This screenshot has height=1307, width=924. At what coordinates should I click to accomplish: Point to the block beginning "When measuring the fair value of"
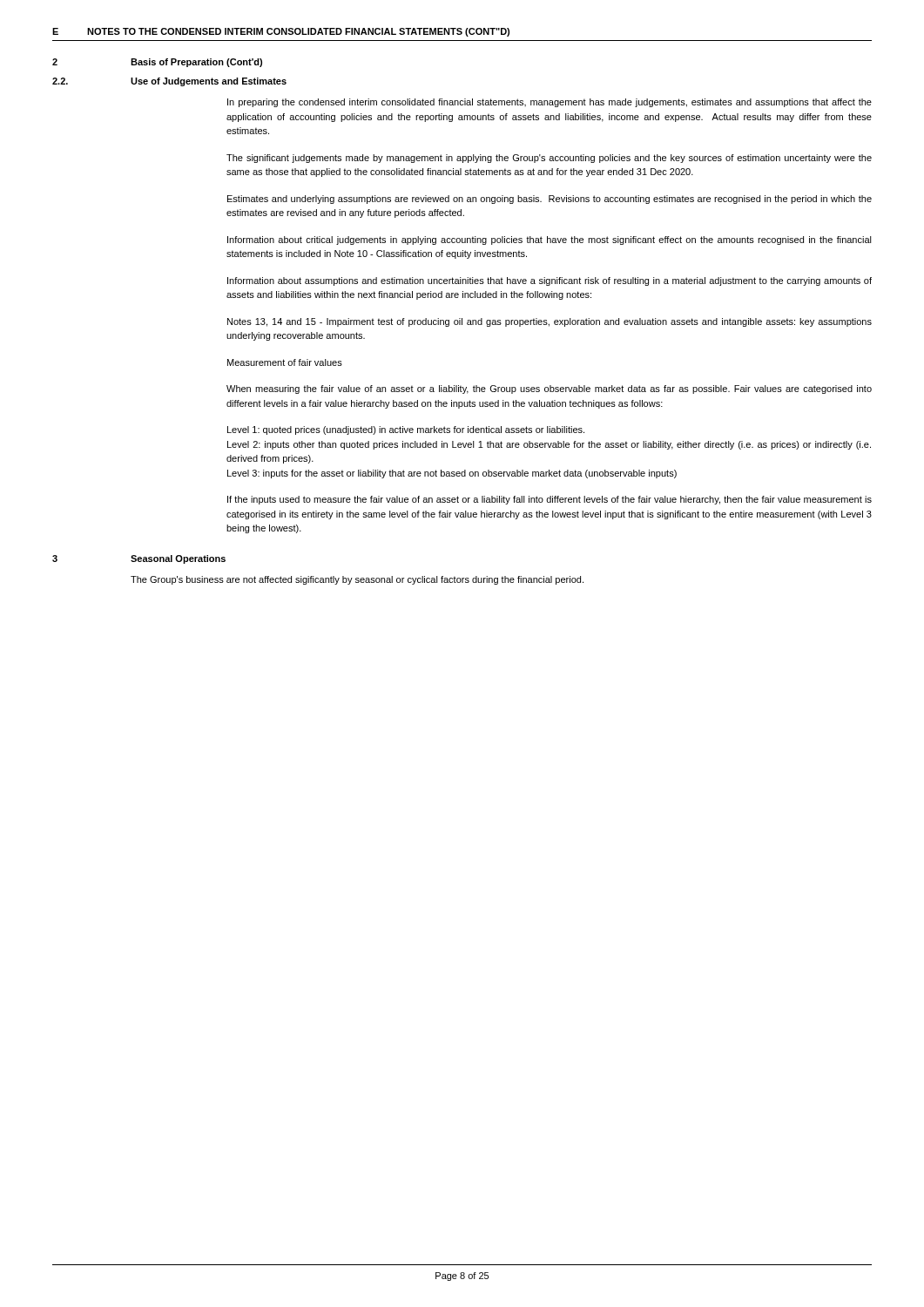tap(549, 396)
